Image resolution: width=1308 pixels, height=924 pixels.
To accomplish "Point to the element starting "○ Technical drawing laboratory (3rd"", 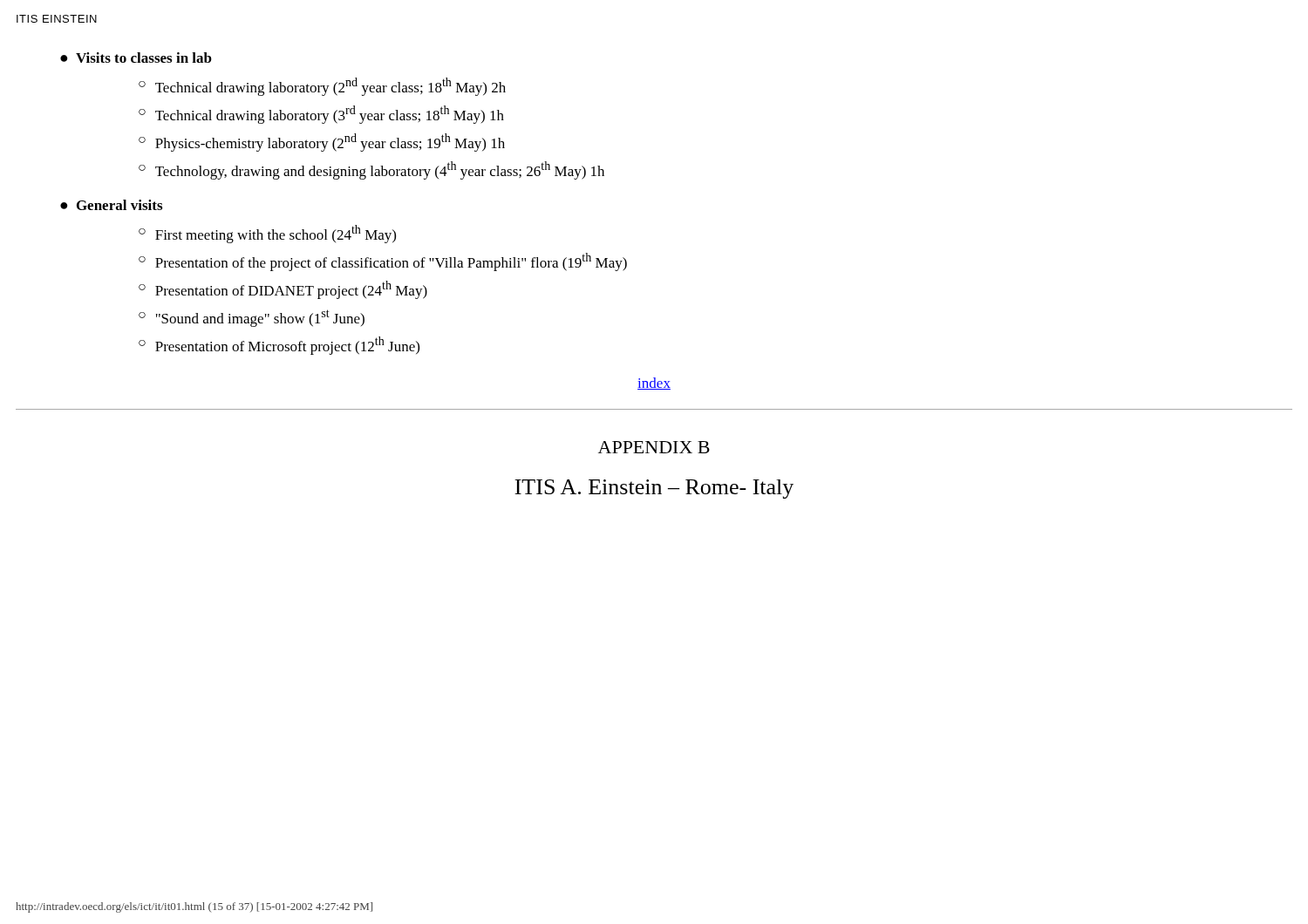I will tap(321, 114).
